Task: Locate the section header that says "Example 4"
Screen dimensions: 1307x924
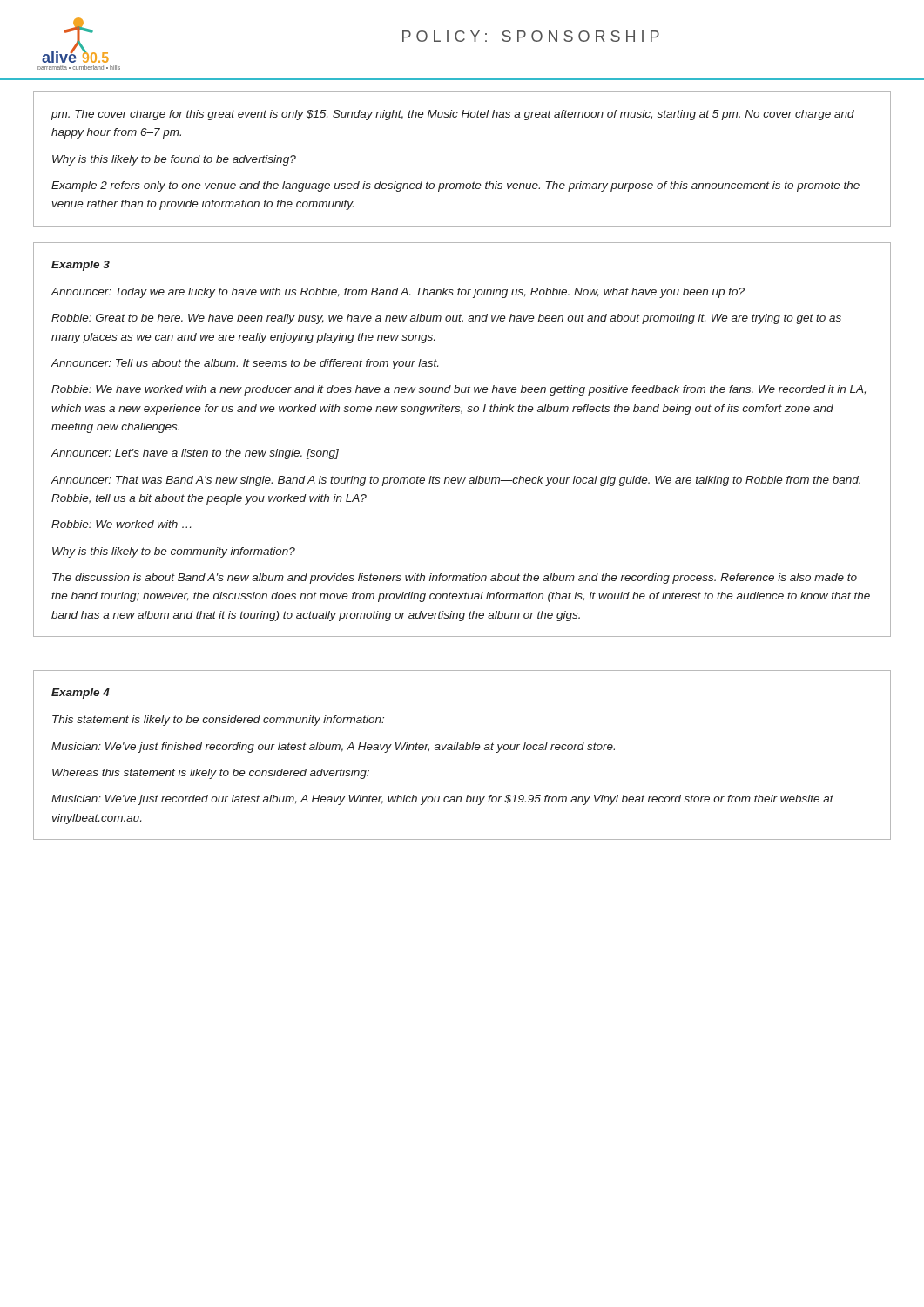Action: point(80,692)
